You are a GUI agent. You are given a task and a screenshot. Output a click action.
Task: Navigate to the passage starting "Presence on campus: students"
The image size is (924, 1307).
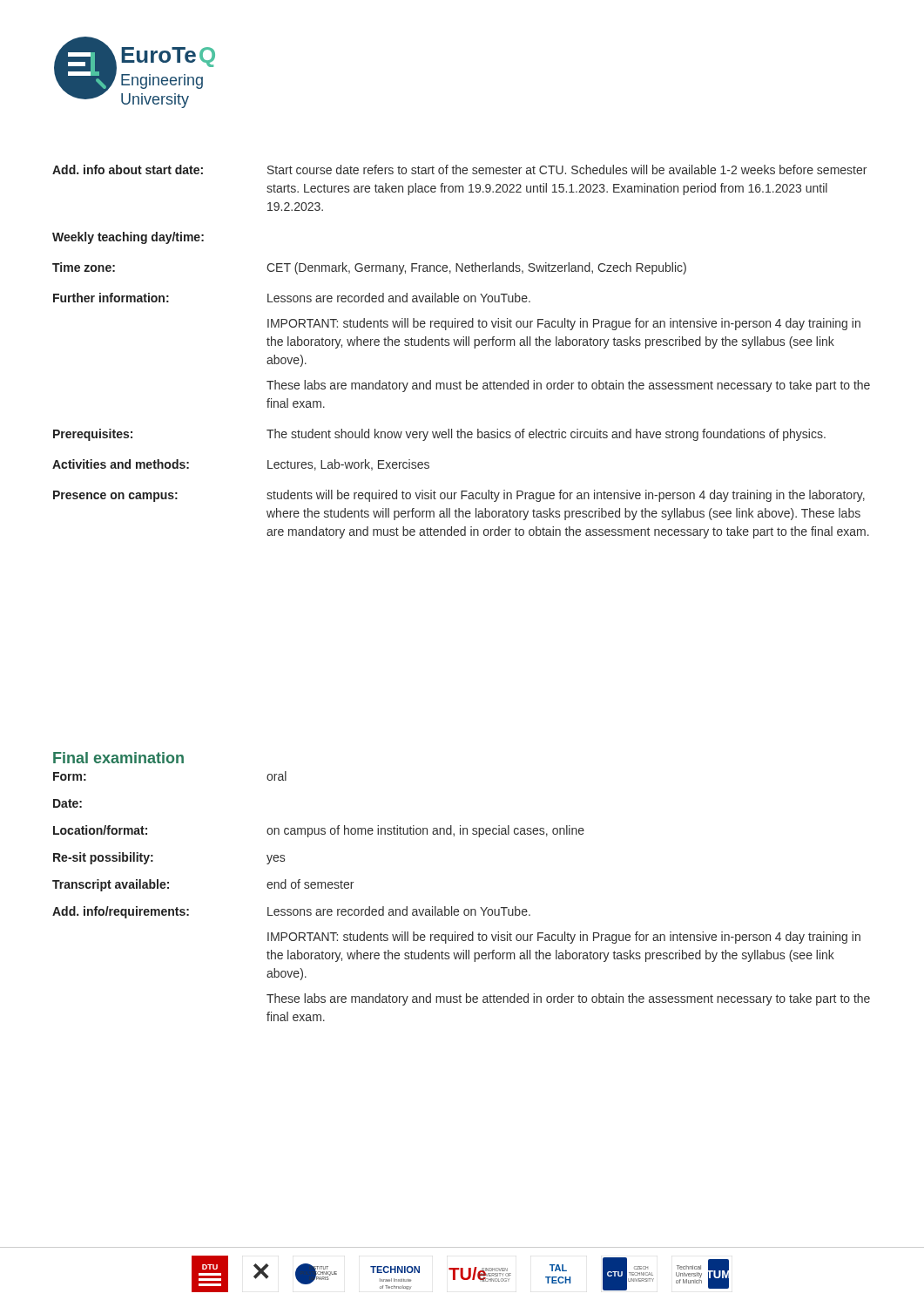tap(462, 514)
